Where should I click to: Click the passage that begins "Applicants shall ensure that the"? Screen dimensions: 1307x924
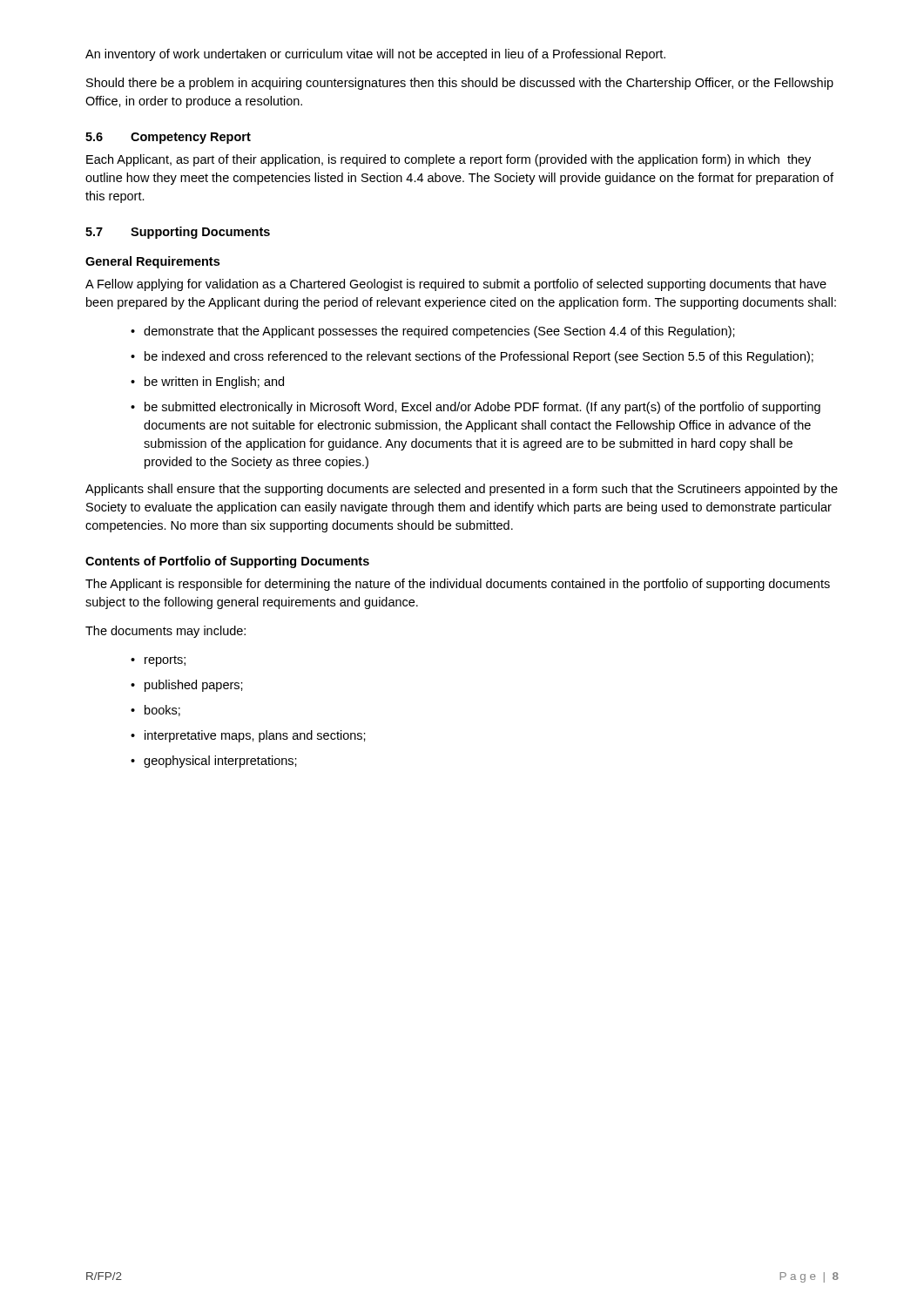462,507
